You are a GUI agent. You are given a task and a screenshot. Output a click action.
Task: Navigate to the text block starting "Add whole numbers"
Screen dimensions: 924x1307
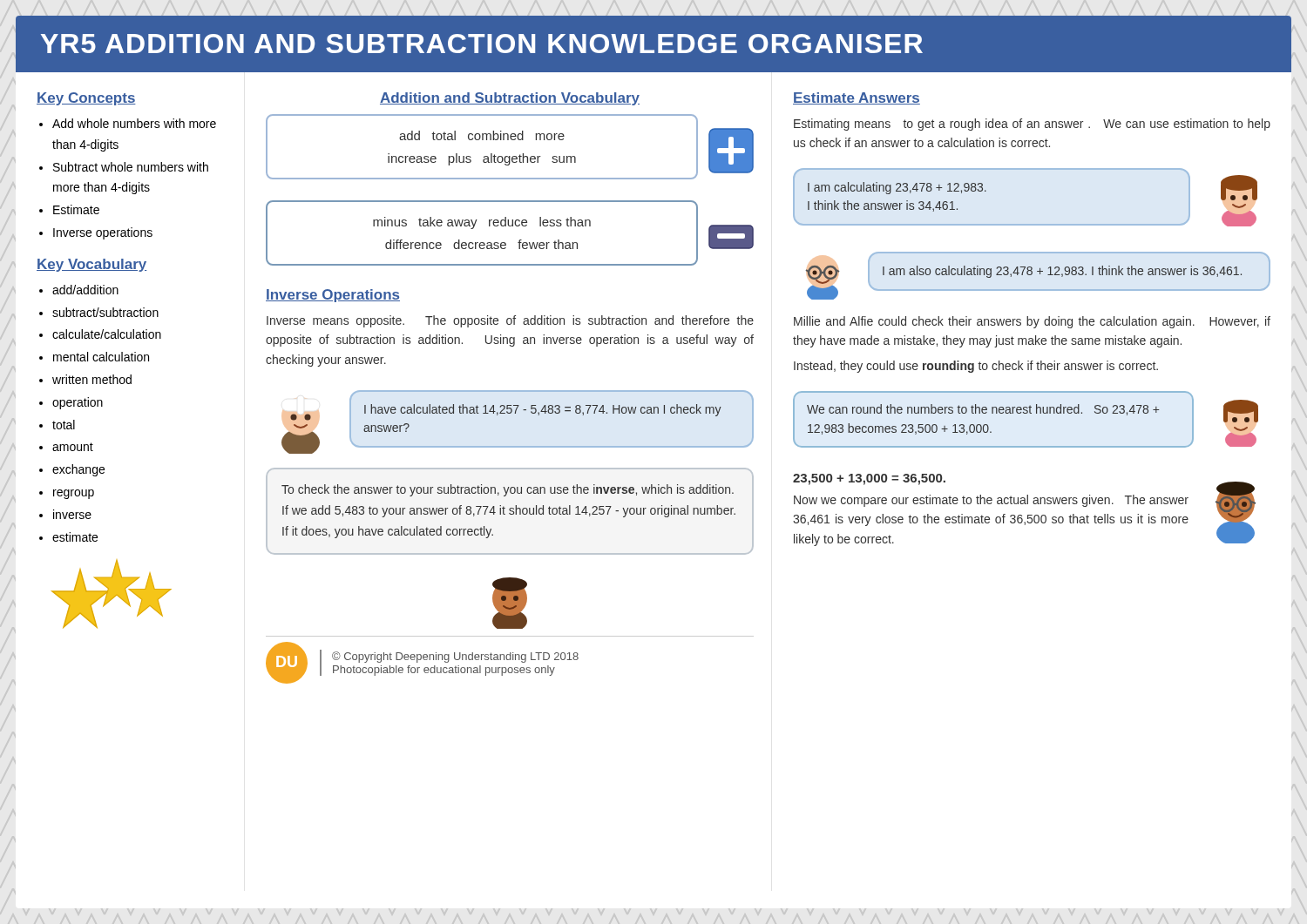[x=134, y=134]
